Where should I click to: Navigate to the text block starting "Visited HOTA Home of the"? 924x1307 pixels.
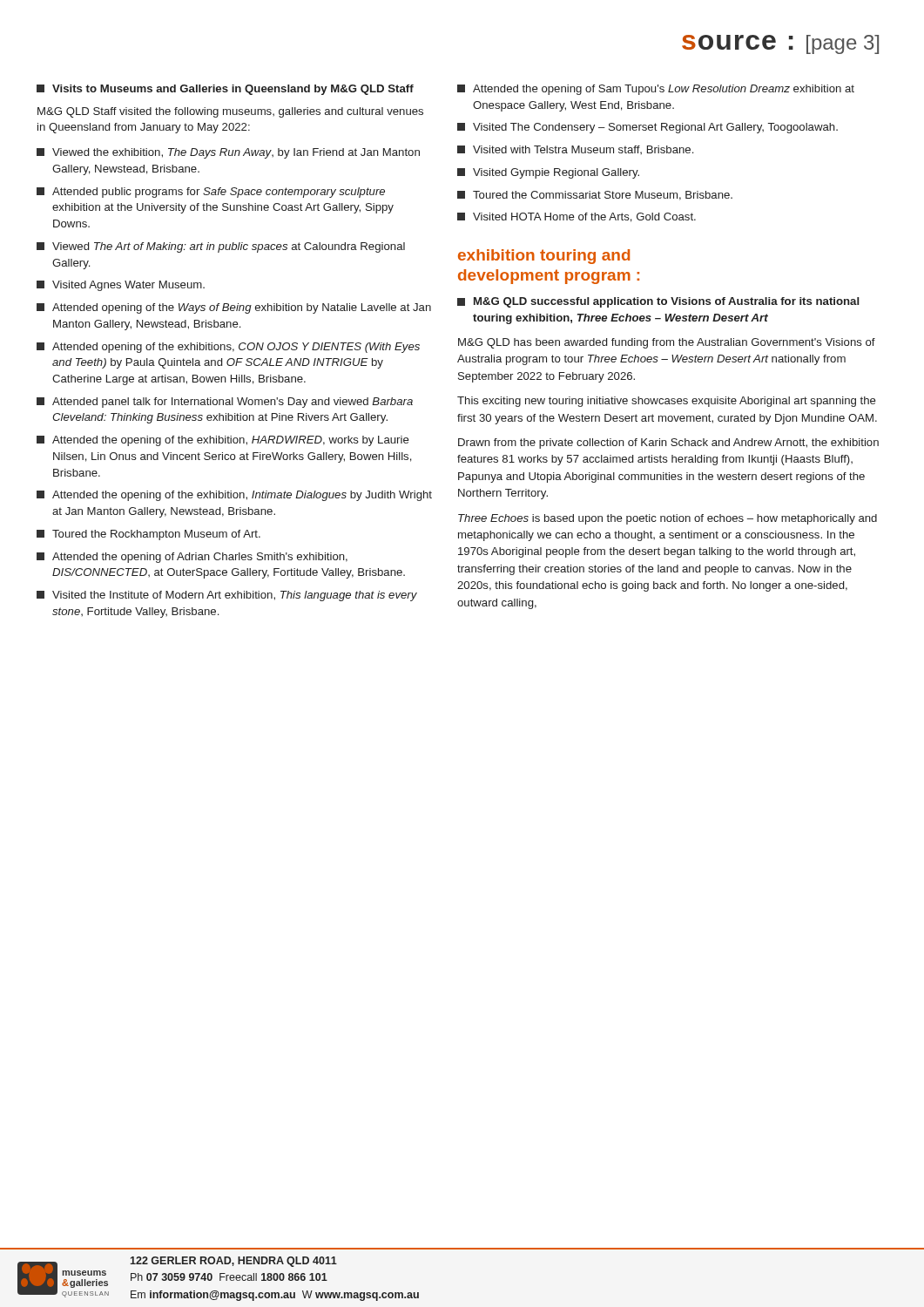[x=577, y=218]
